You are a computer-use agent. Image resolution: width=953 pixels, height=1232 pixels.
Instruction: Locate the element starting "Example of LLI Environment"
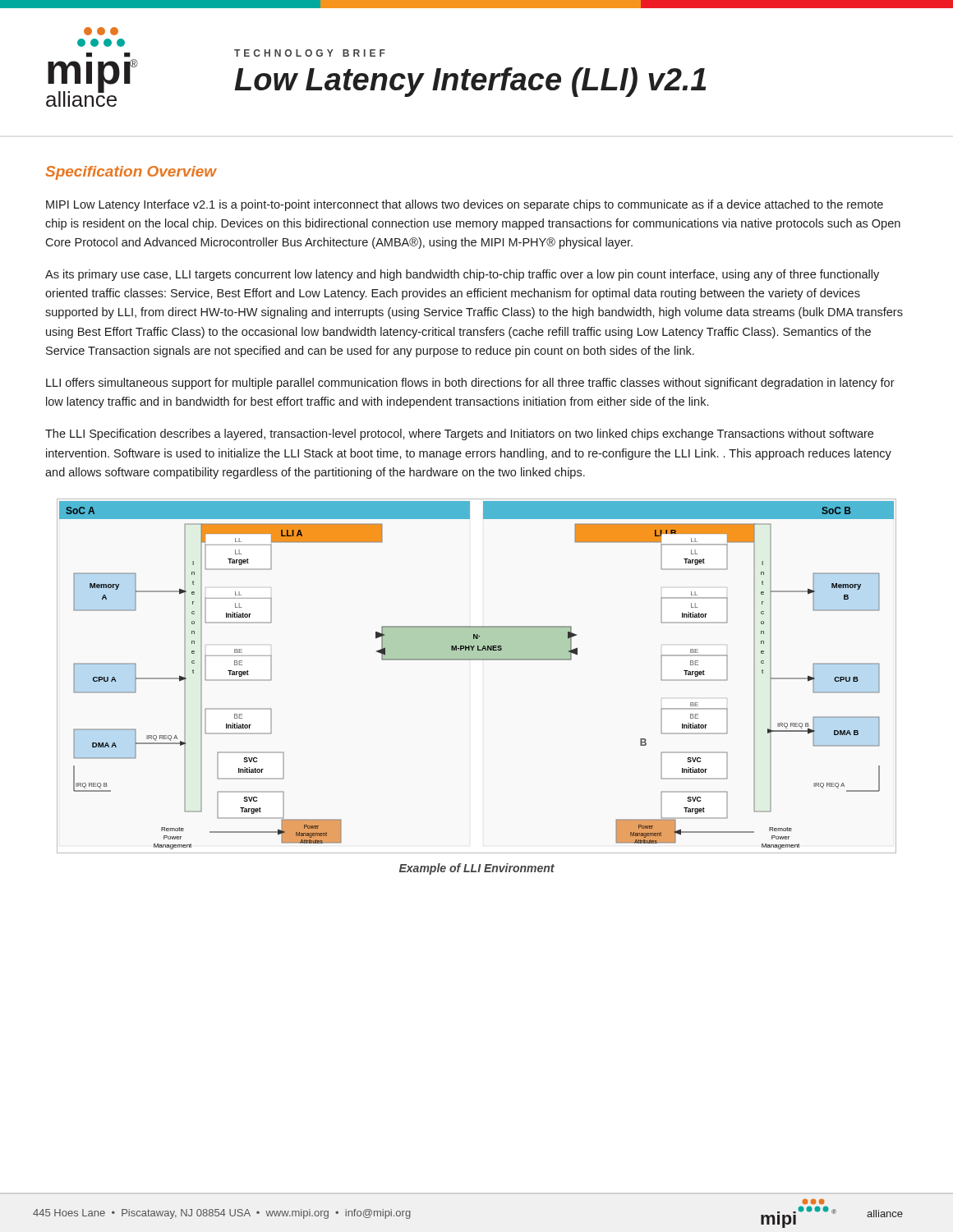[x=476, y=868]
